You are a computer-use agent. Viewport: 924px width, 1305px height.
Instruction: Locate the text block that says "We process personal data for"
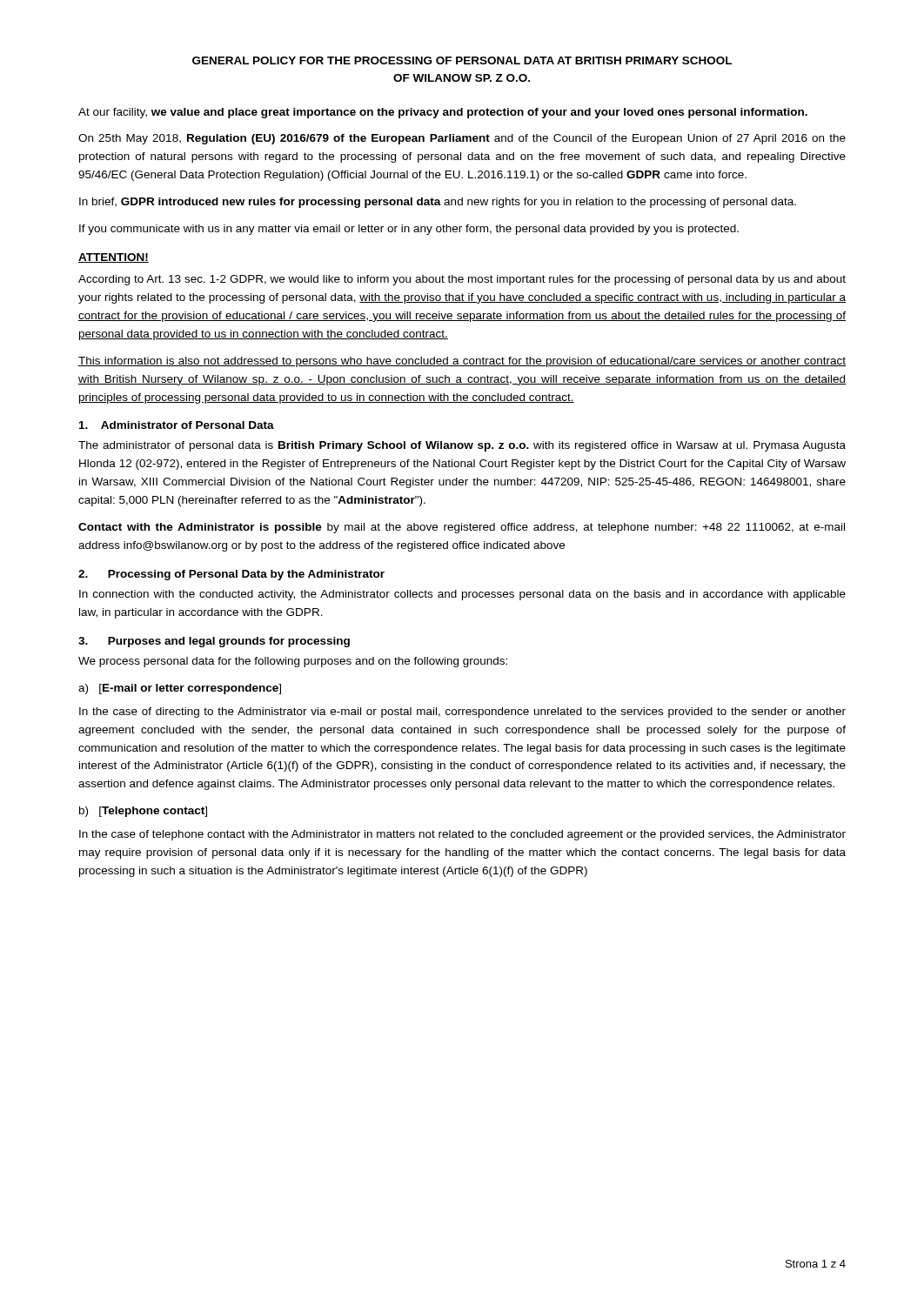pyautogui.click(x=293, y=661)
